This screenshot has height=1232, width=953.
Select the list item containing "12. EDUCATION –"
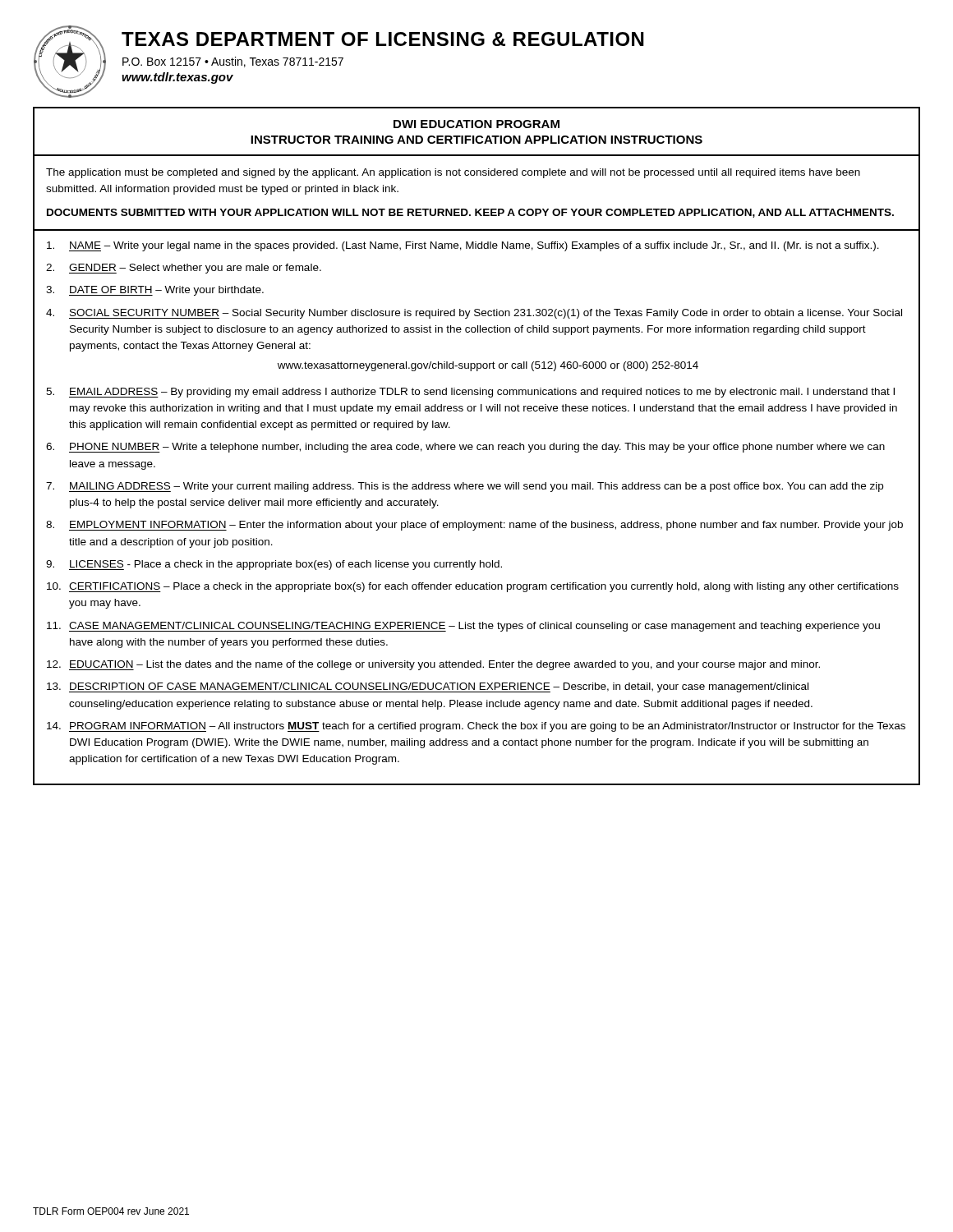[476, 665]
